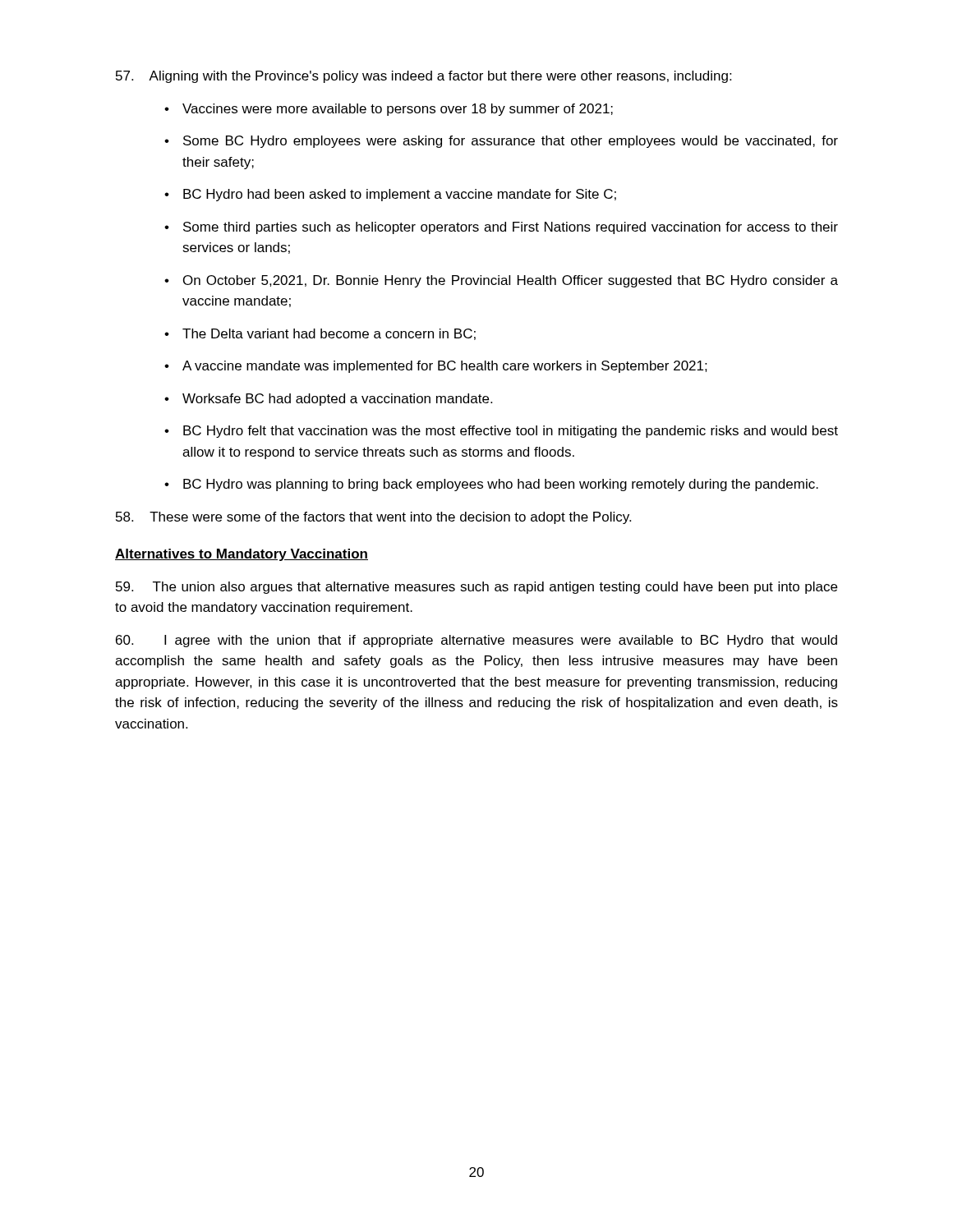Locate the block of text that opens with "• Worksafe BC had adopted"
Image resolution: width=953 pixels, height=1232 pixels.
pos(501,399)
